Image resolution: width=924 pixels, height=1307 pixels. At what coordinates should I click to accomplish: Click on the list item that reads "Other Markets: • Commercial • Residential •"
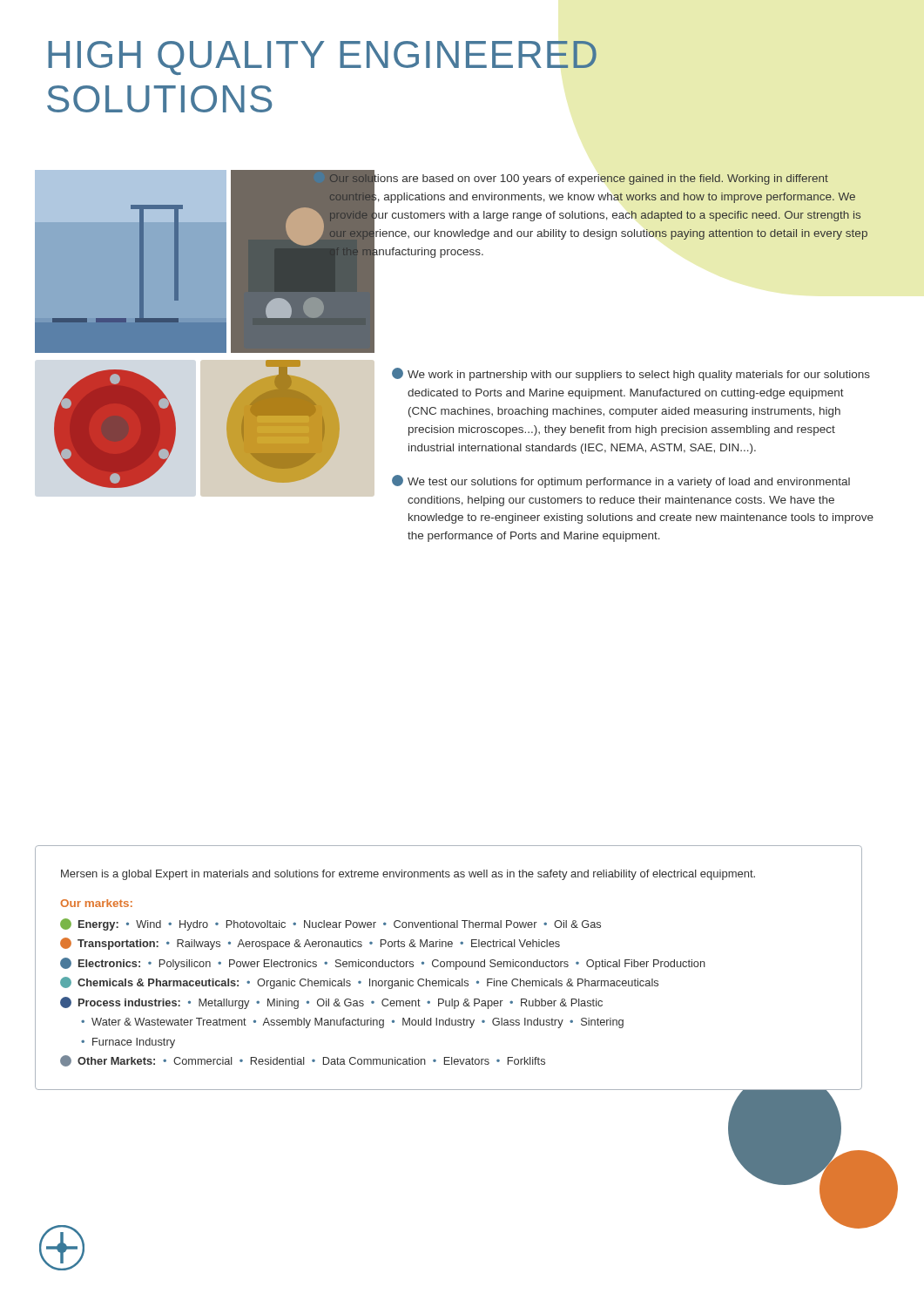click(x=303, y=1062)
